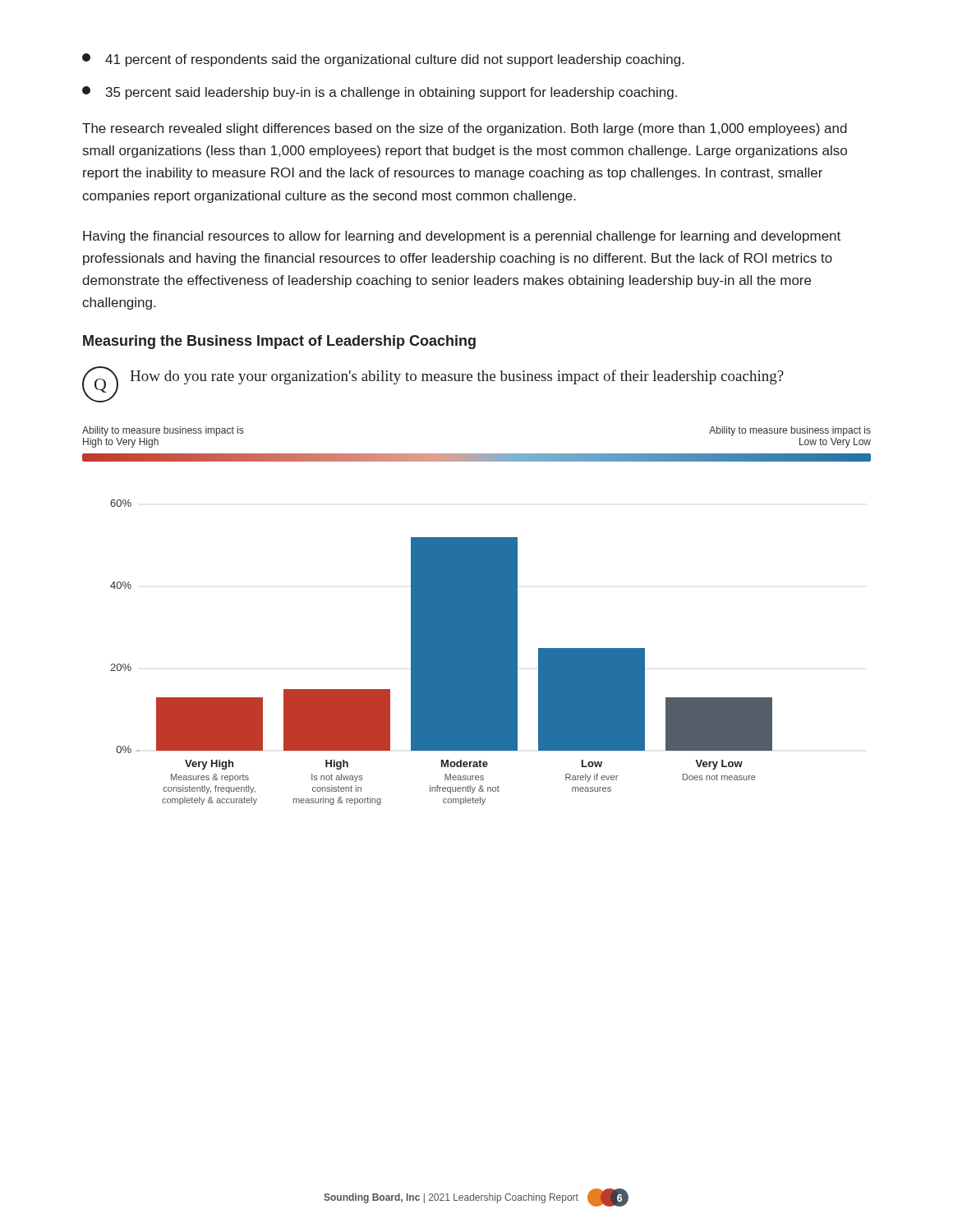Find the text starting "Having the financial"
This screenshot has width=953, height=1232.
pyautogui.click(x=461, y=269)
